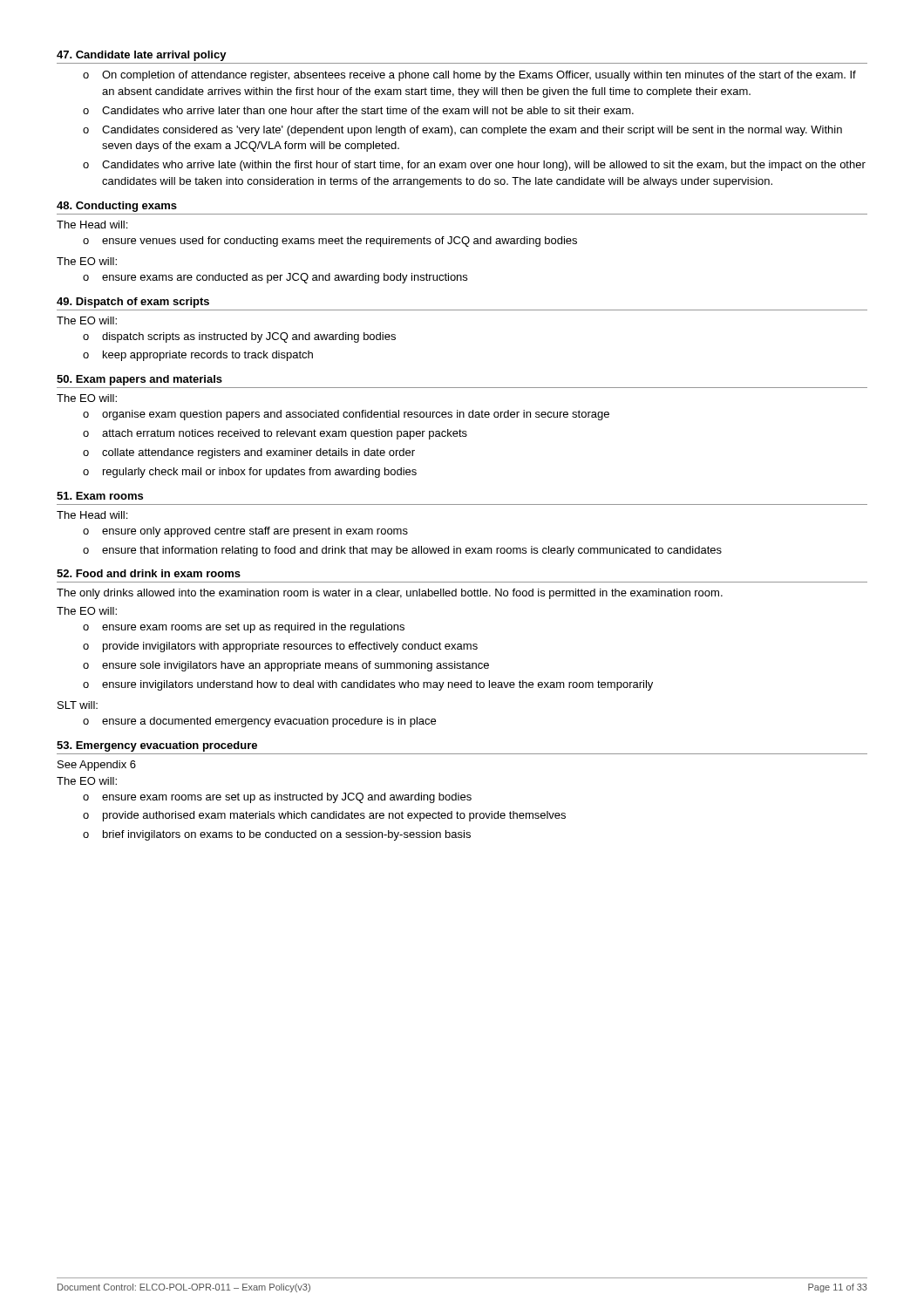This screenshot has height=1308, width=924.
Task: Select the list item with the text "o ensure that information relating to food"
Action: coord(475,550)
